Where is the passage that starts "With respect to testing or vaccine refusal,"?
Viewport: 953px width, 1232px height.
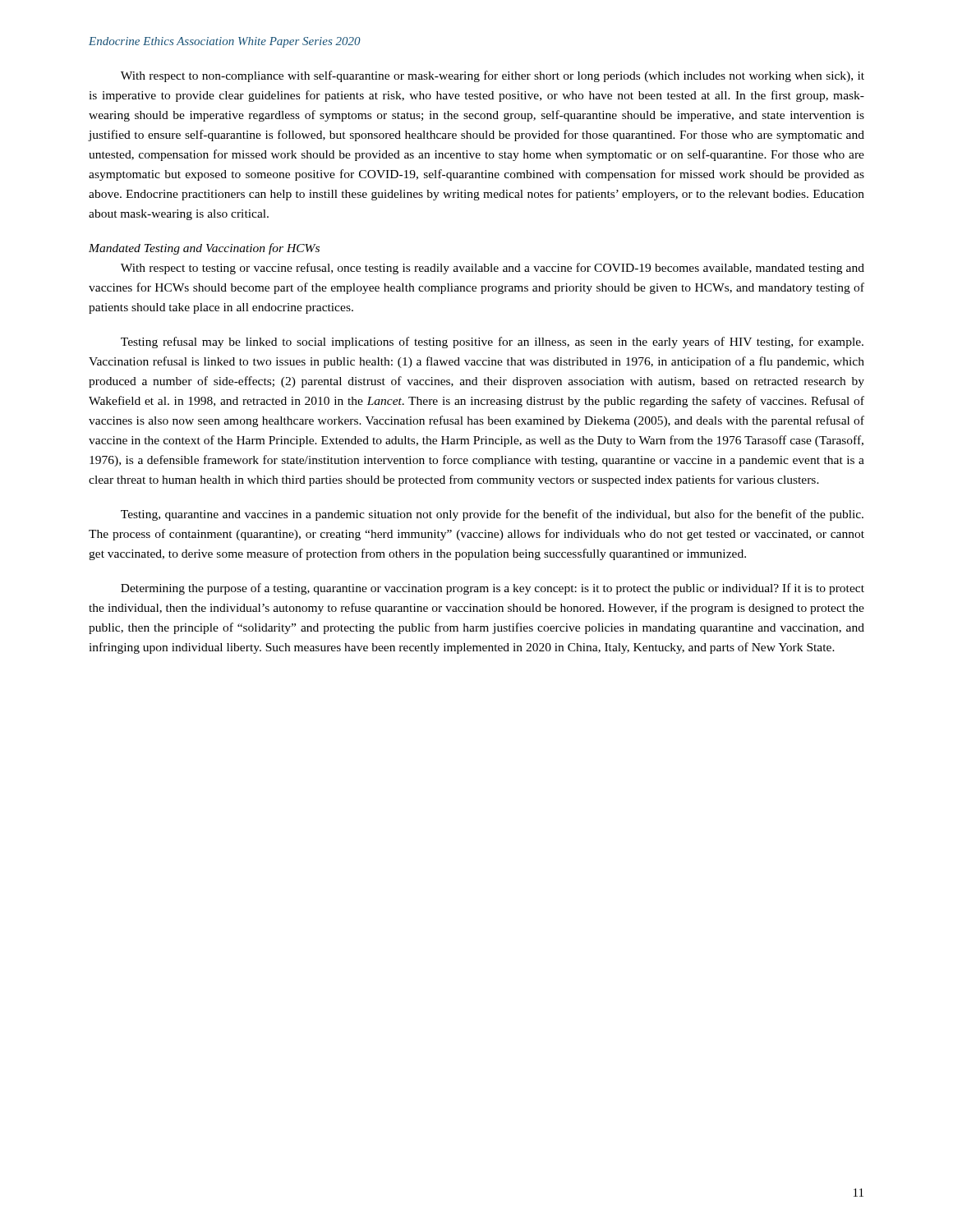pos(476,288)
